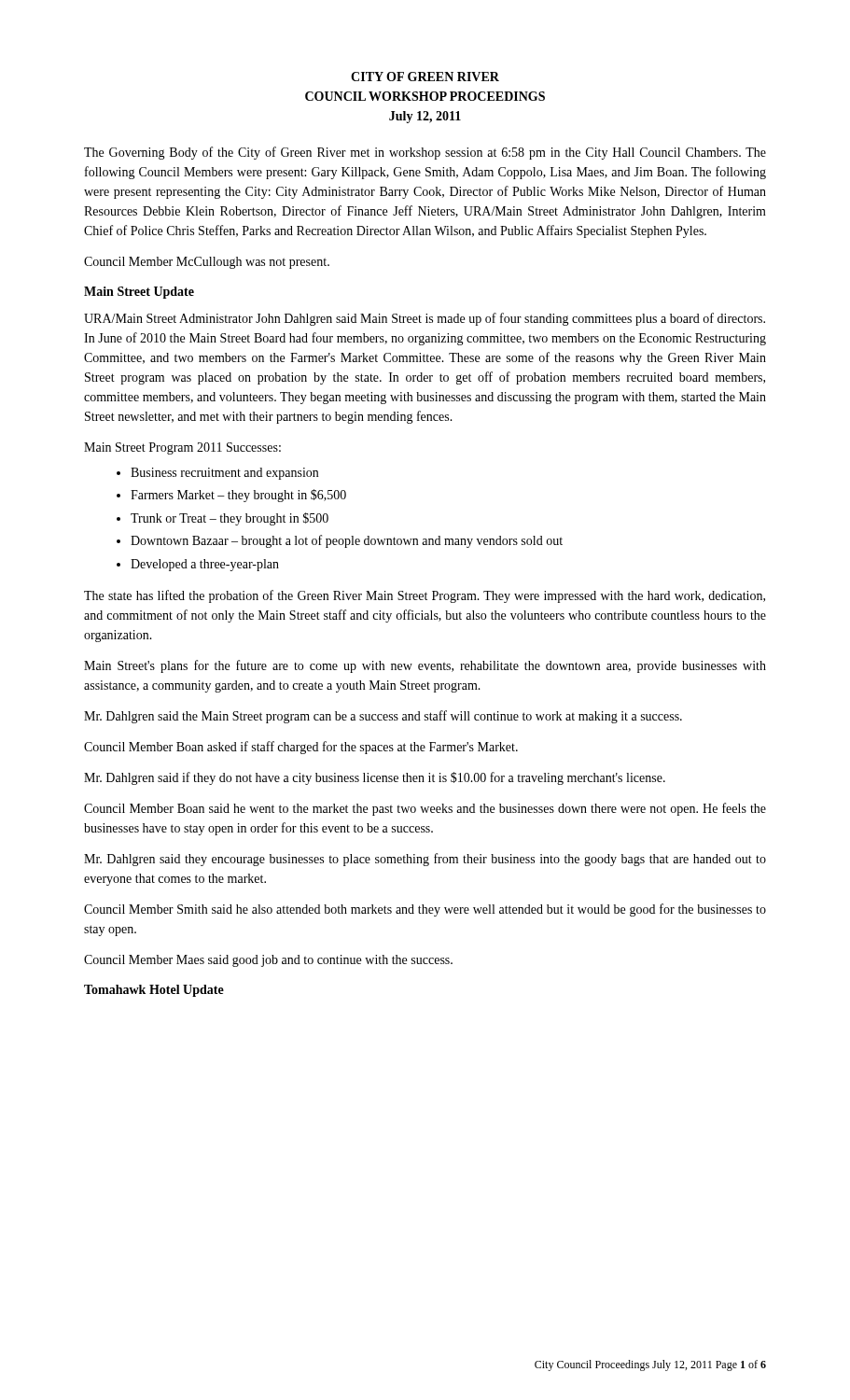Image resolution: width=850 pixels, height=1400 pixels.
Task: Navigate to the region starting "Council Member McCullough was not present."
Action: point(207,262)
